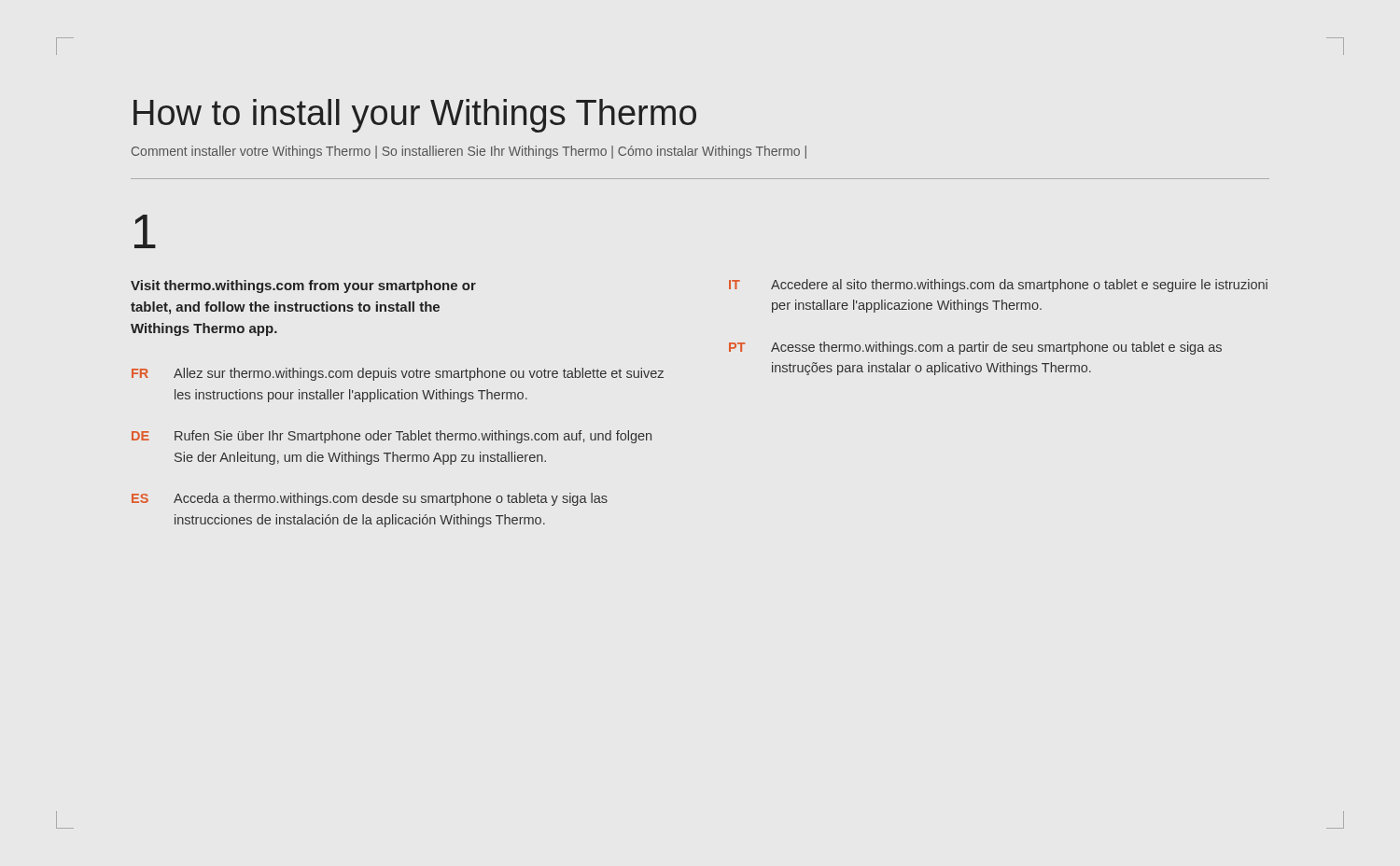Click the title that begins "How to install"
Image resolution: width=1400 pixels, height=866 pixels.
coord(414,114)
